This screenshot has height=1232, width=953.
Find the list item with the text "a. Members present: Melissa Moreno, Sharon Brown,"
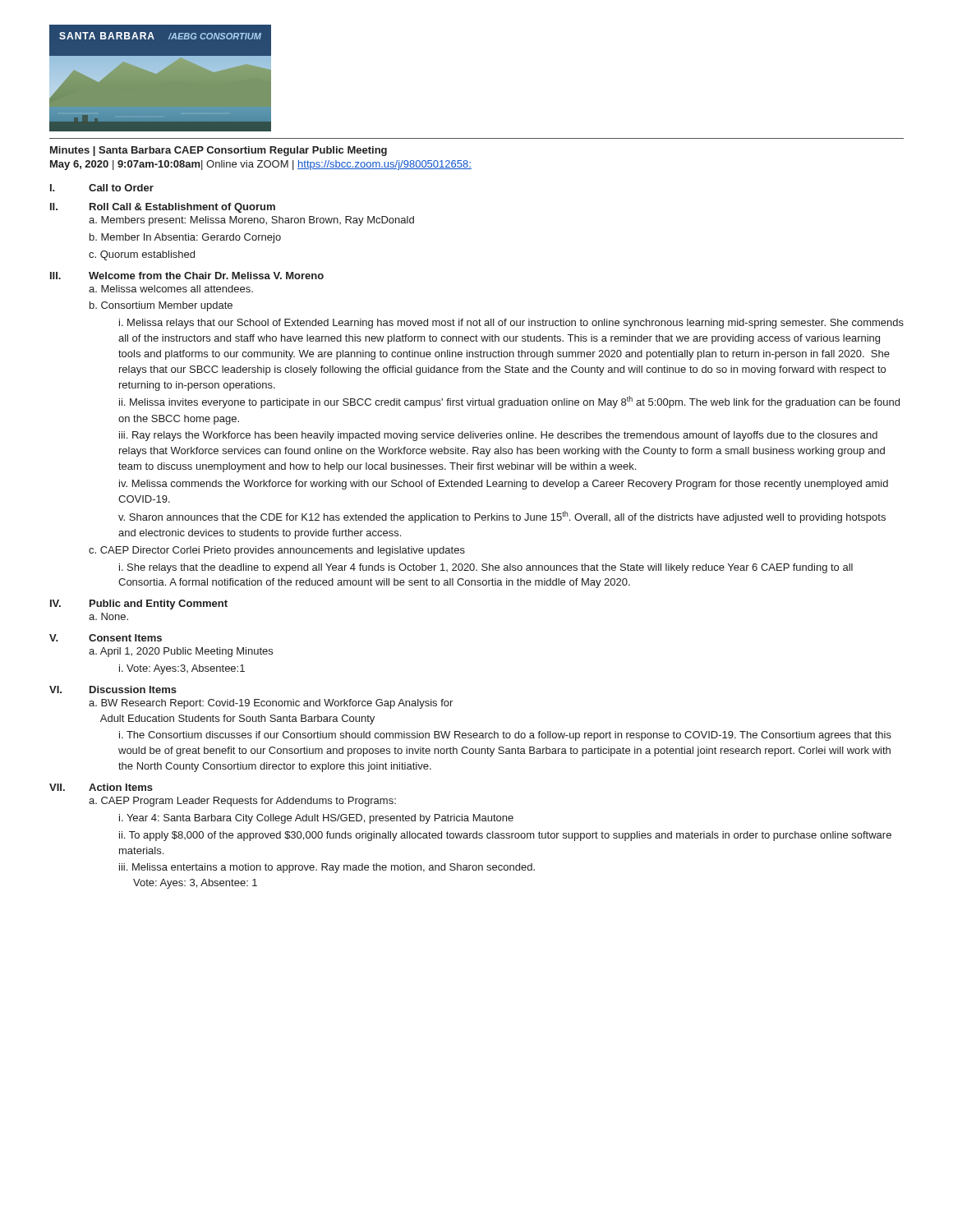[252, 220]
